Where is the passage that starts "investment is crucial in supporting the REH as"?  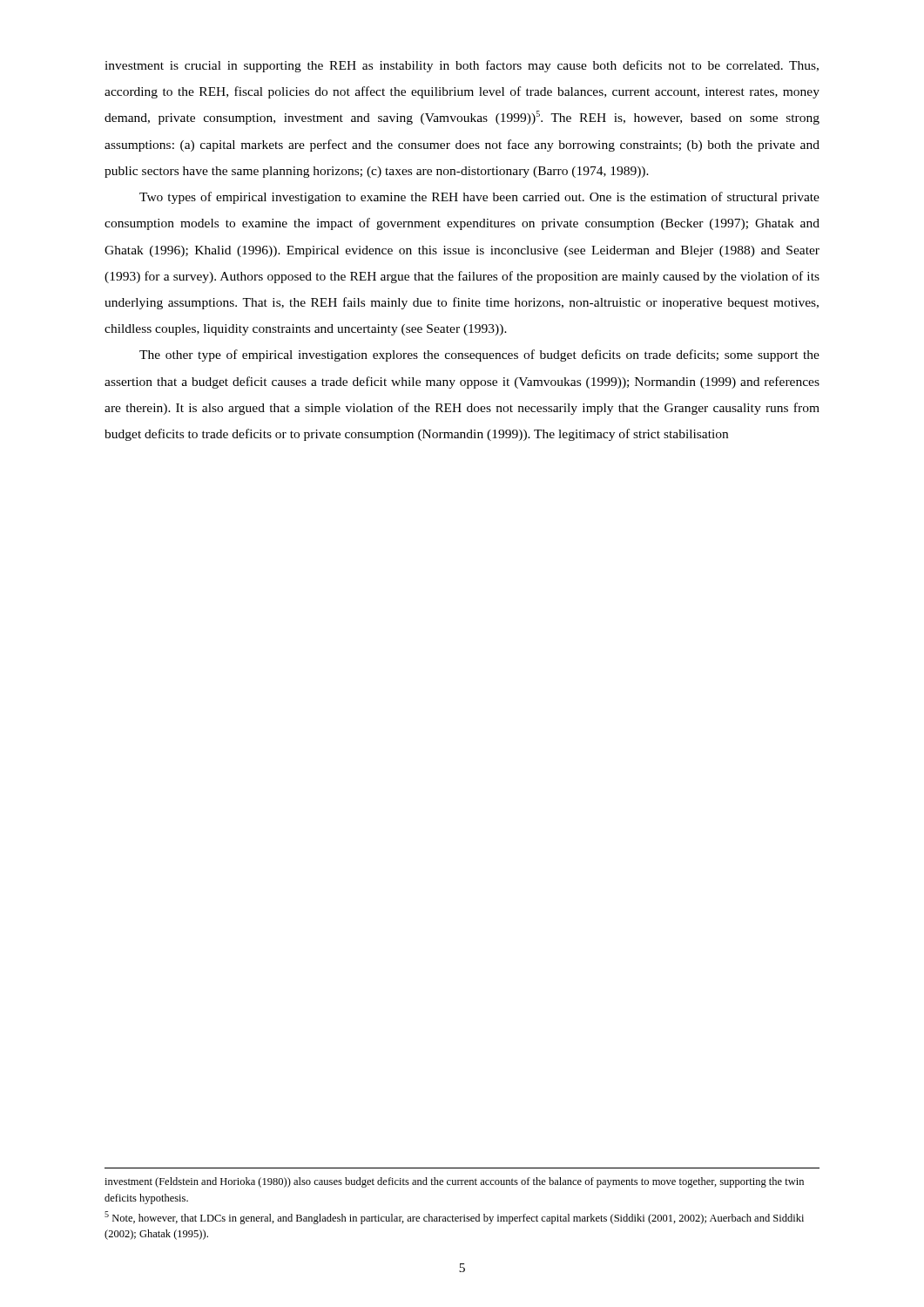[x=462, y=118]
